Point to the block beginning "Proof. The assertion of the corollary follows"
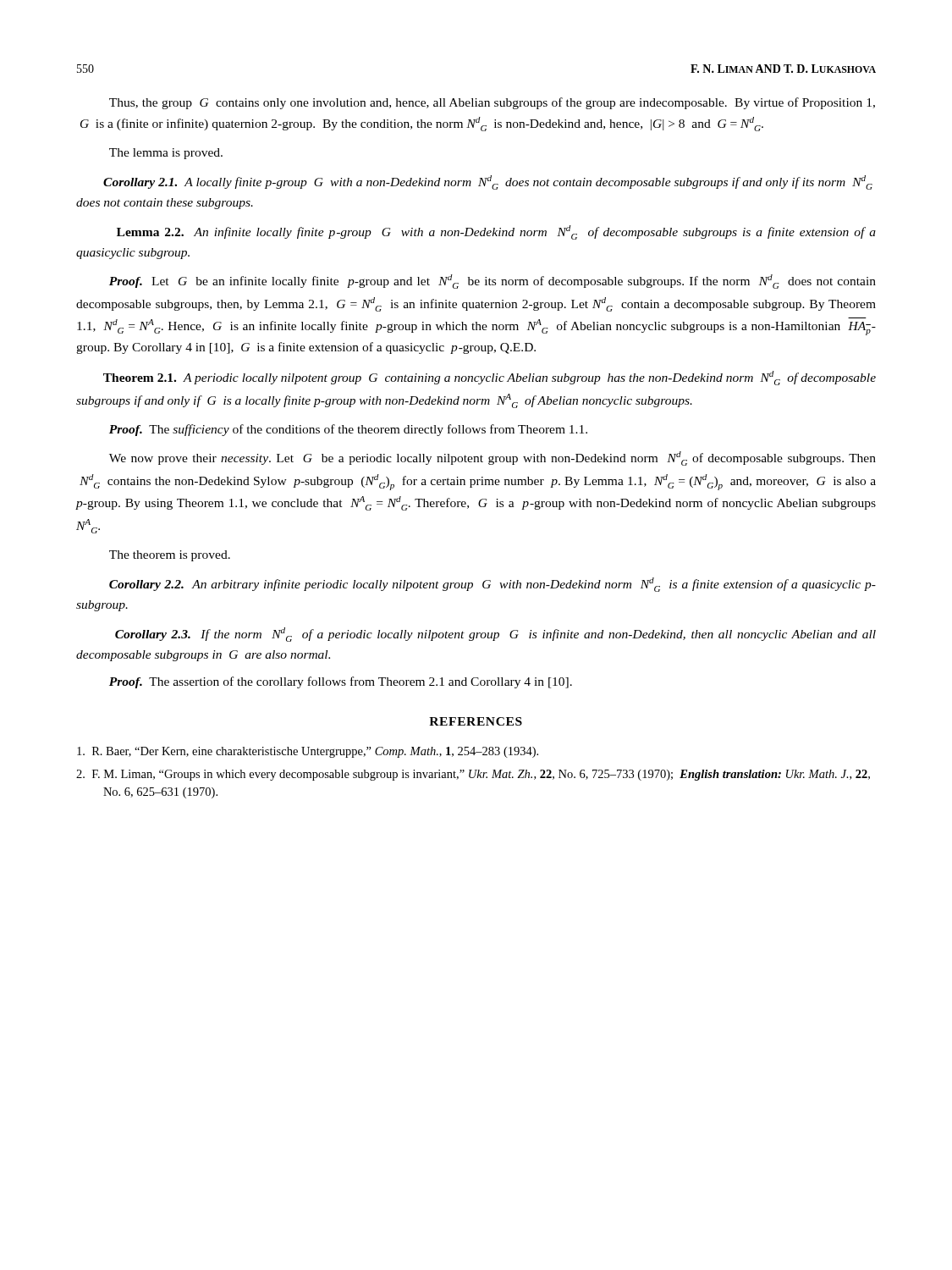This screenshot has height=1270, width=952. [476, 682]
